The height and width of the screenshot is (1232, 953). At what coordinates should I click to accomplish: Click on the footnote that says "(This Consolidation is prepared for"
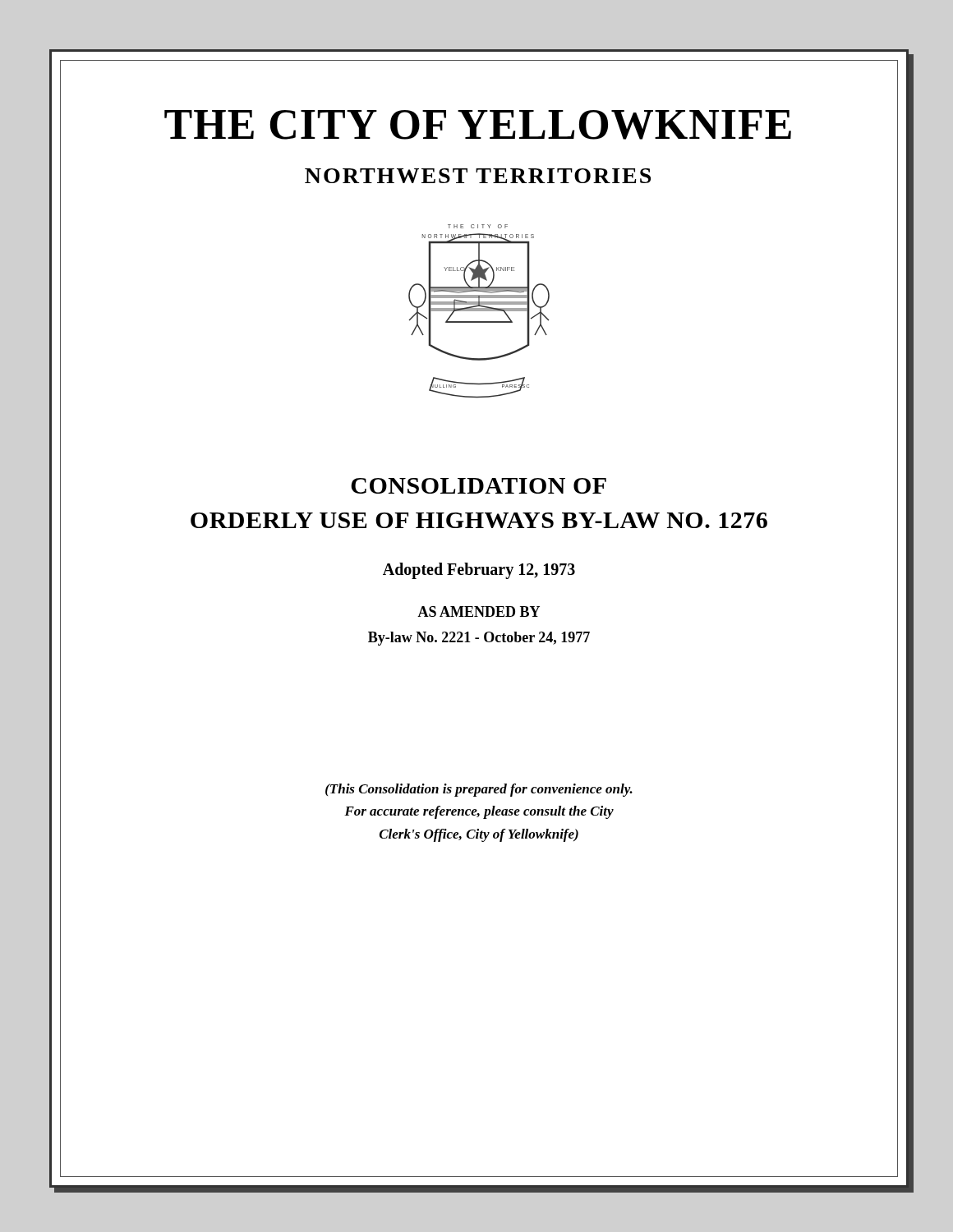(479, 811)
